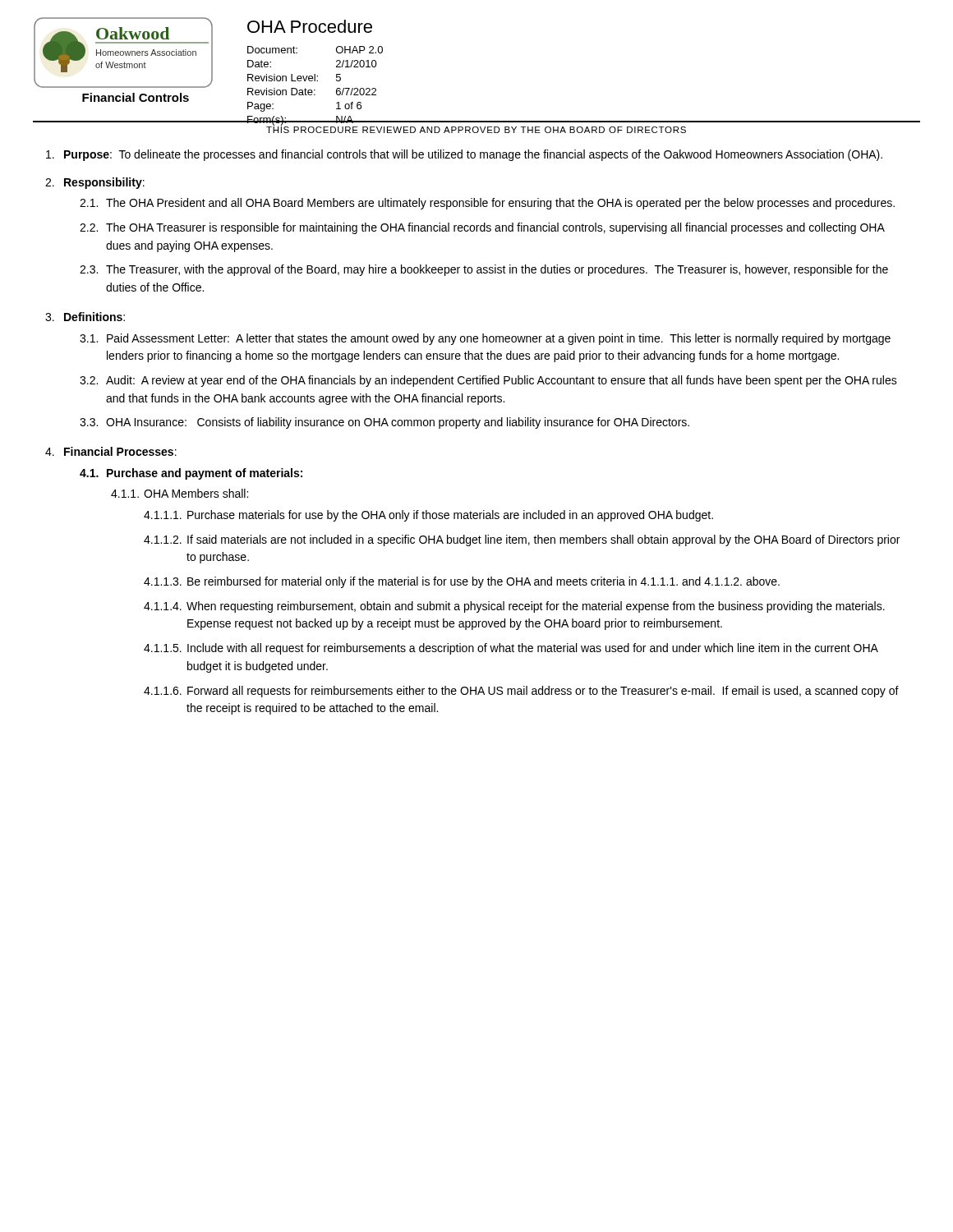Screen dimensions: 1232x953
Task: Point to the block beginning "4.1.1.3. Be reimbursed for material only if"
Action: coord(462,582)
